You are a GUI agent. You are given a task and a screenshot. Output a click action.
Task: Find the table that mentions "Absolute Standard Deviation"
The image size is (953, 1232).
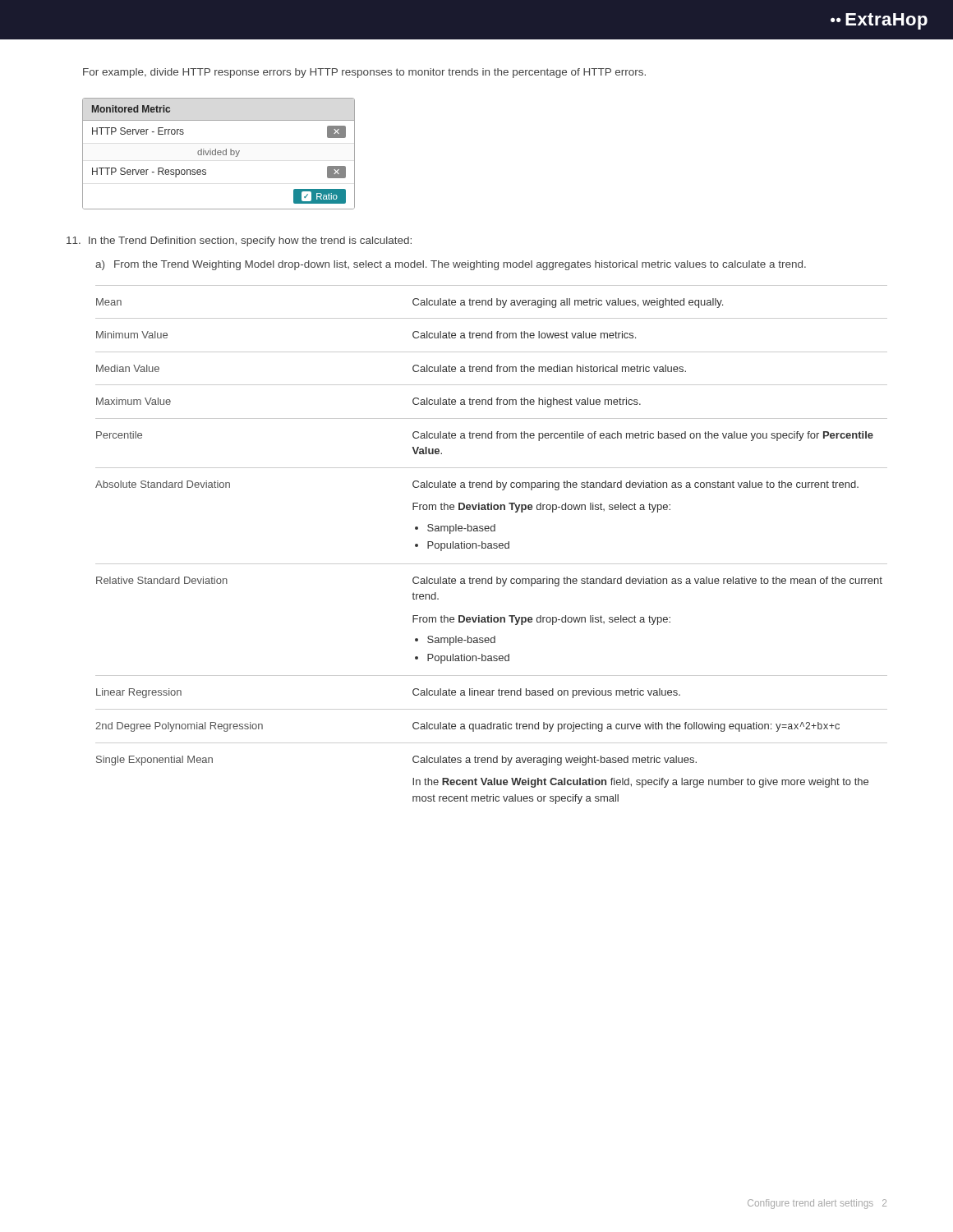click(x=476, y=549)
